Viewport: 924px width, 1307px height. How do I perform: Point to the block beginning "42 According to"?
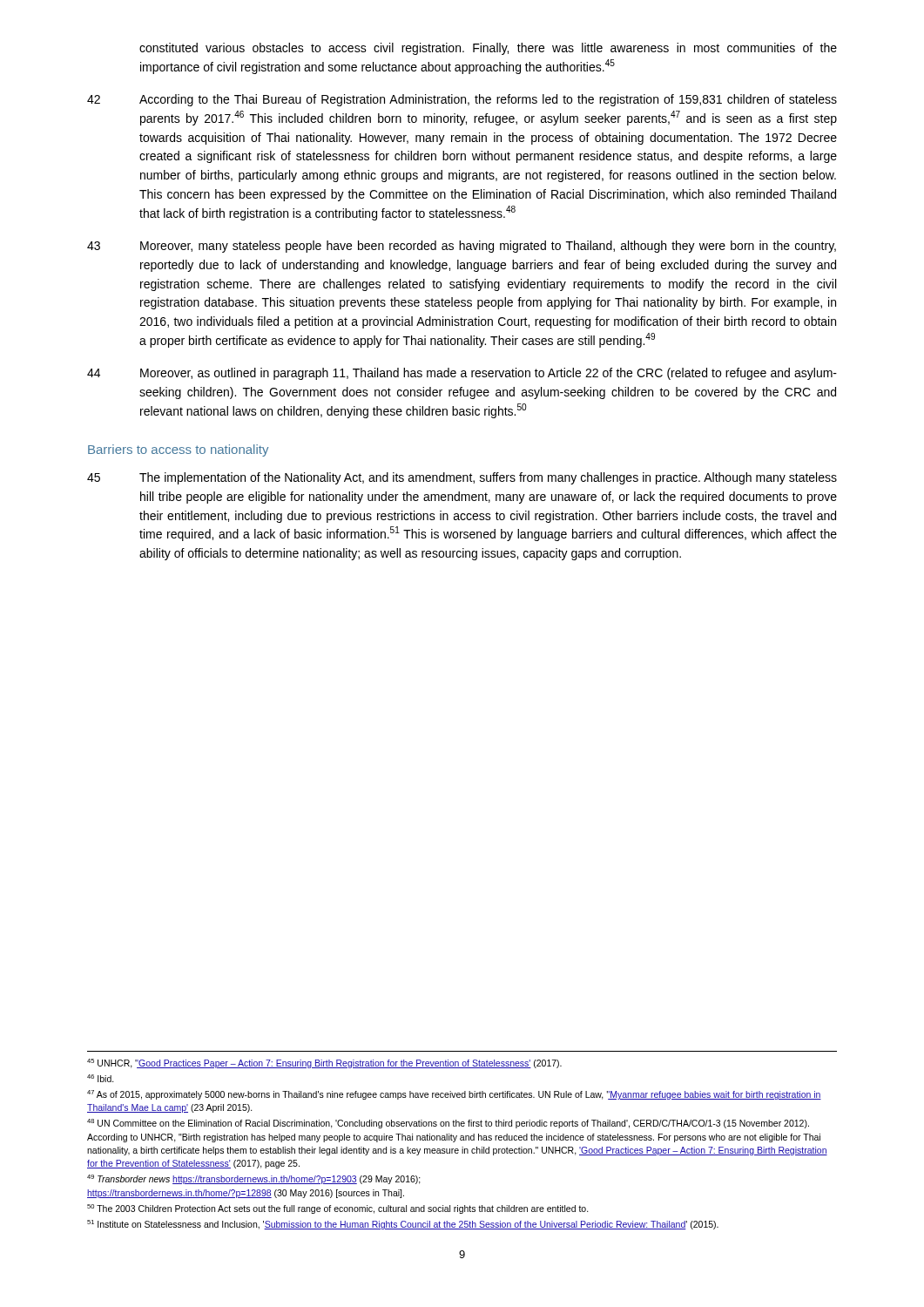(x=462, y=157)
